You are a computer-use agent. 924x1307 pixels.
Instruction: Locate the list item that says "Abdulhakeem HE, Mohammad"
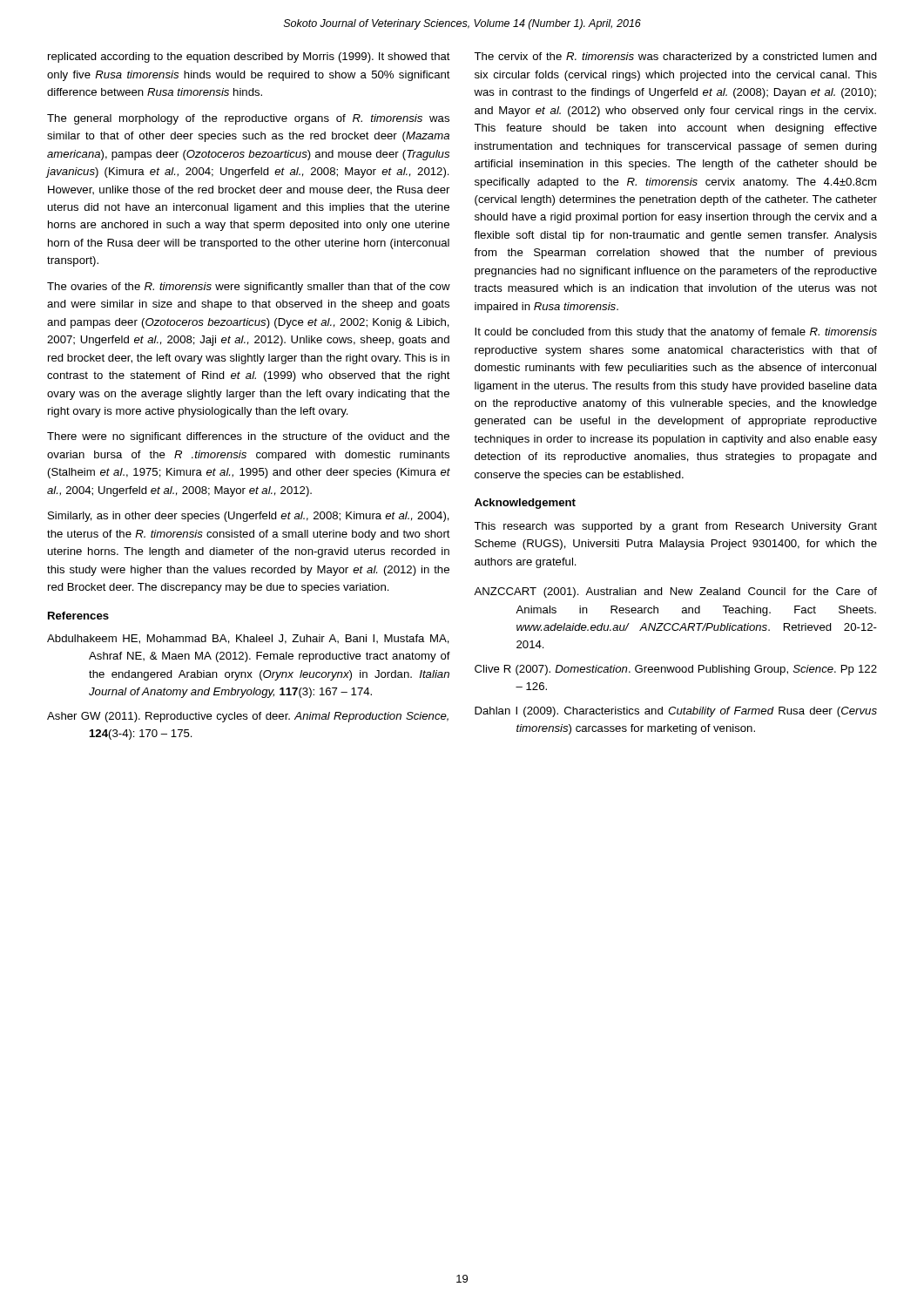[248, 665]
